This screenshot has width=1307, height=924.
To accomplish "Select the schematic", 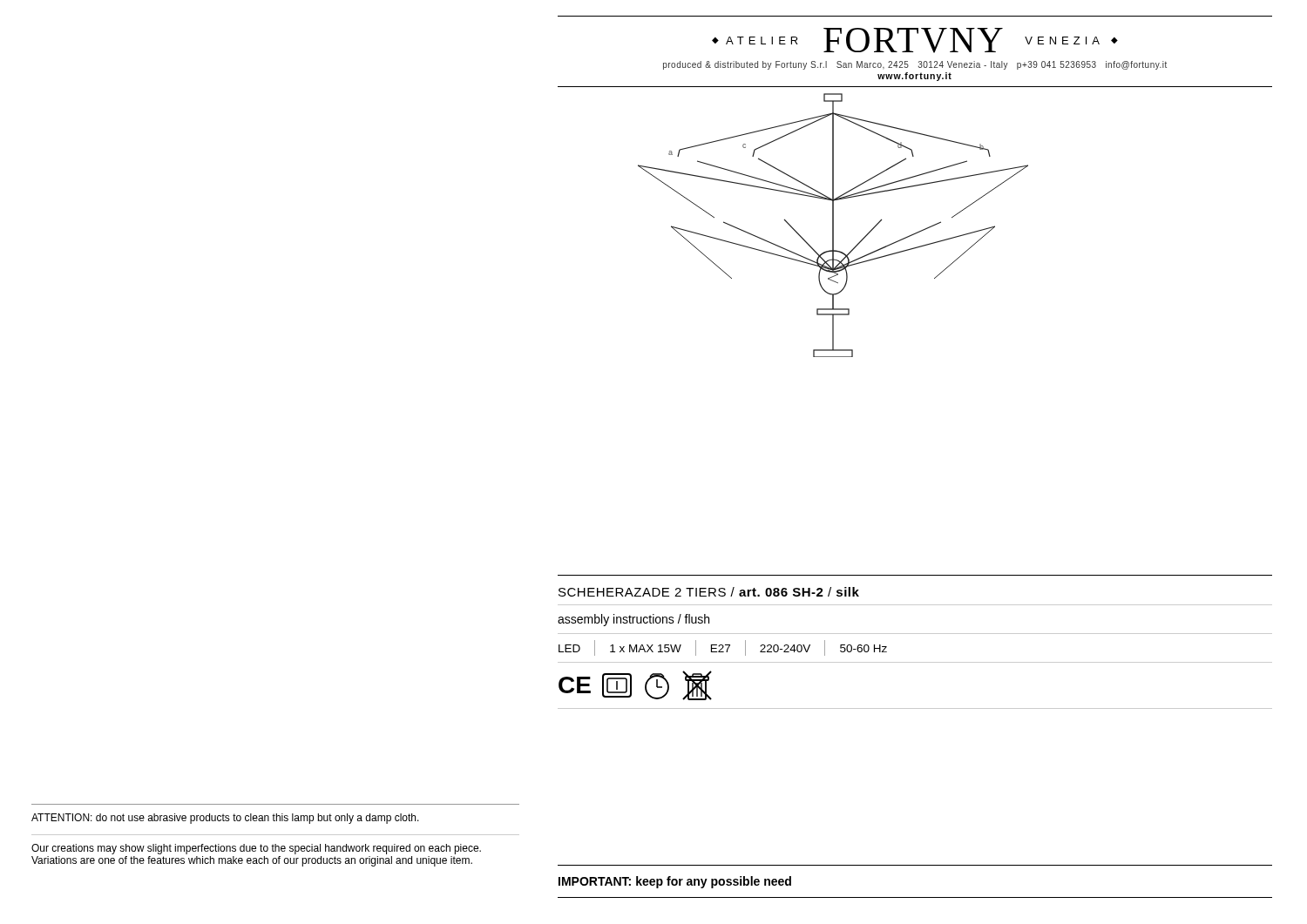I will click(915, 686).
